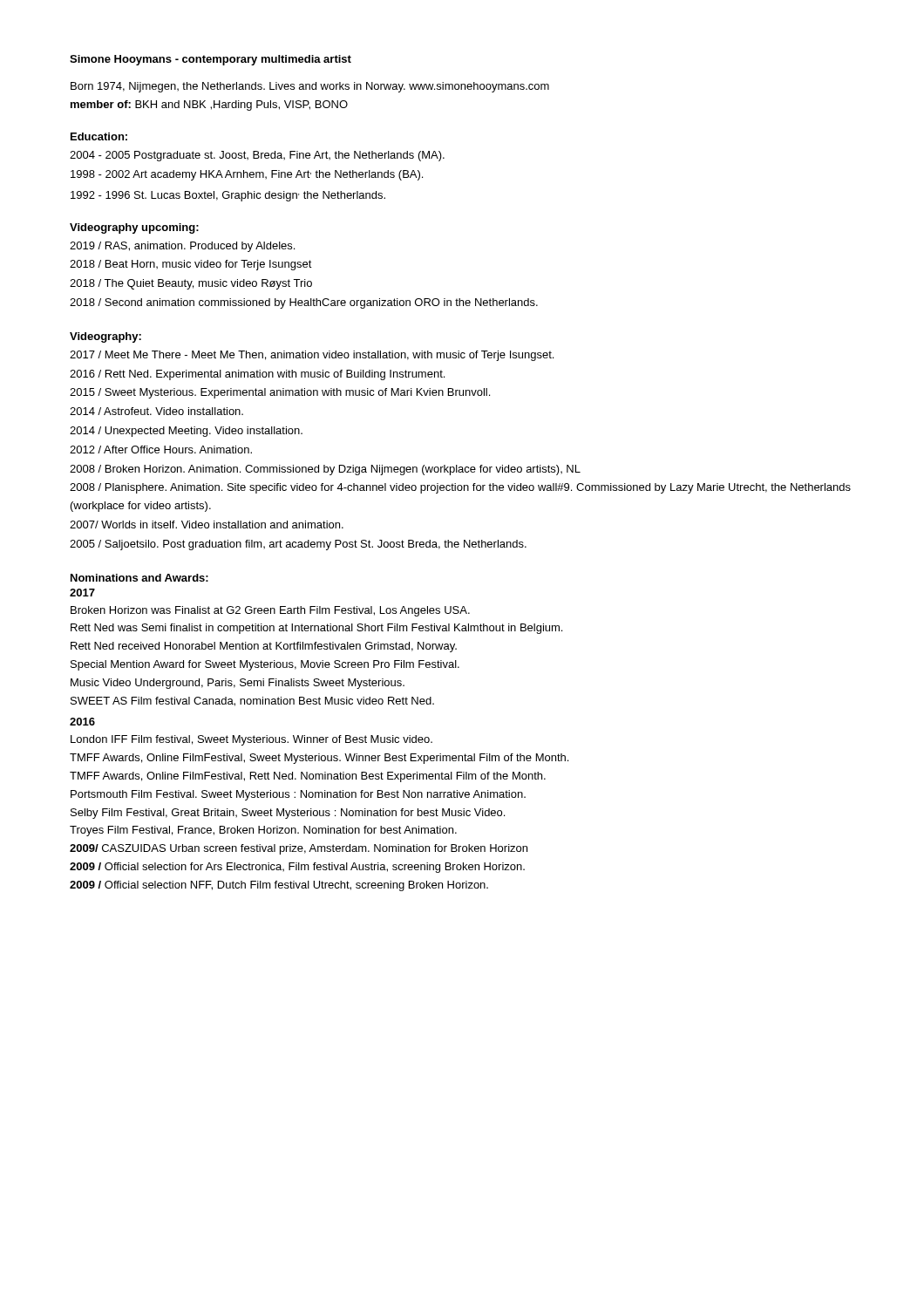Select the list item with the text "2016 / Rett Ned. Experimental"

click(x=258, y=373)
